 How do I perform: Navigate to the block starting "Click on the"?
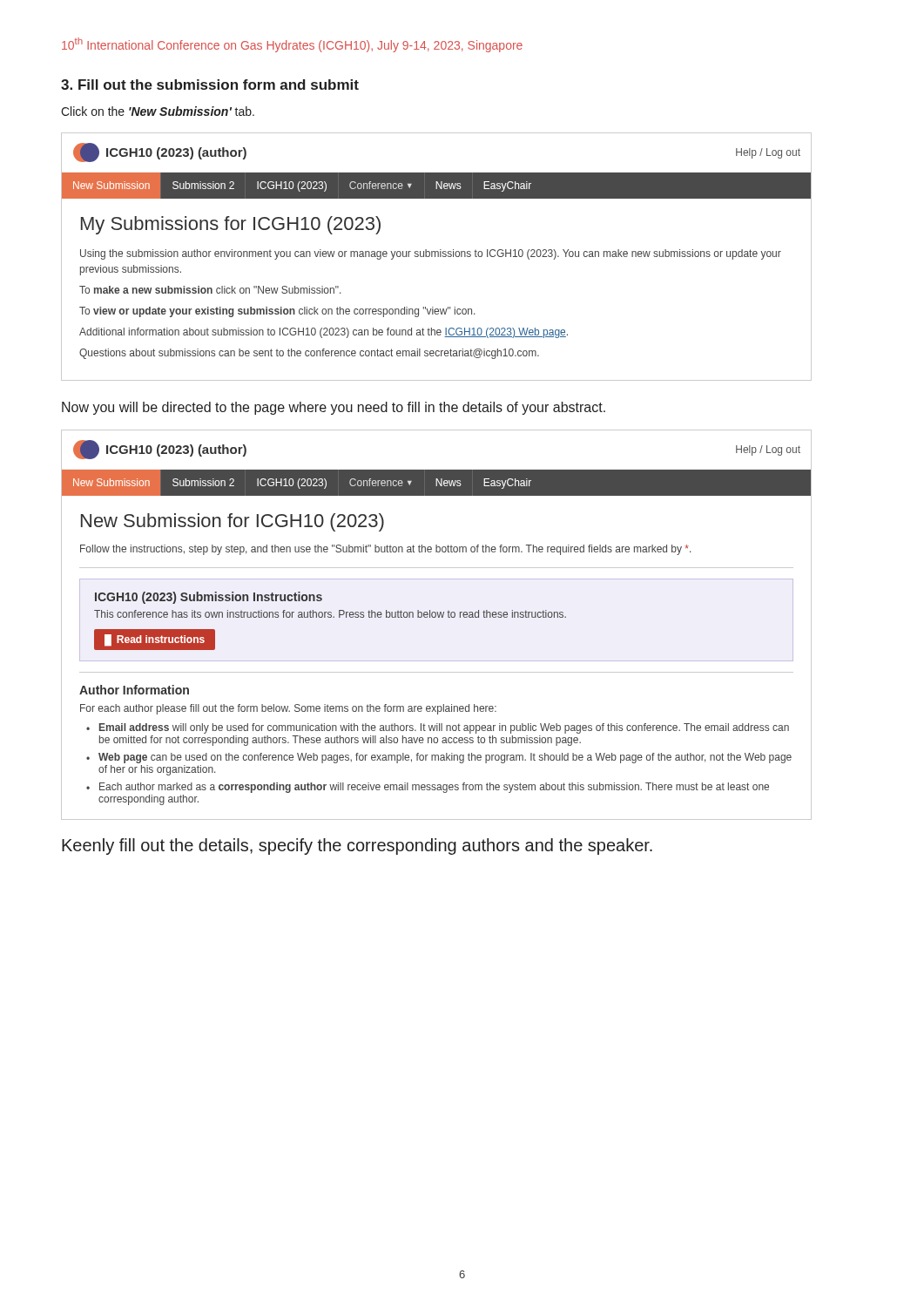coord(158,111)
